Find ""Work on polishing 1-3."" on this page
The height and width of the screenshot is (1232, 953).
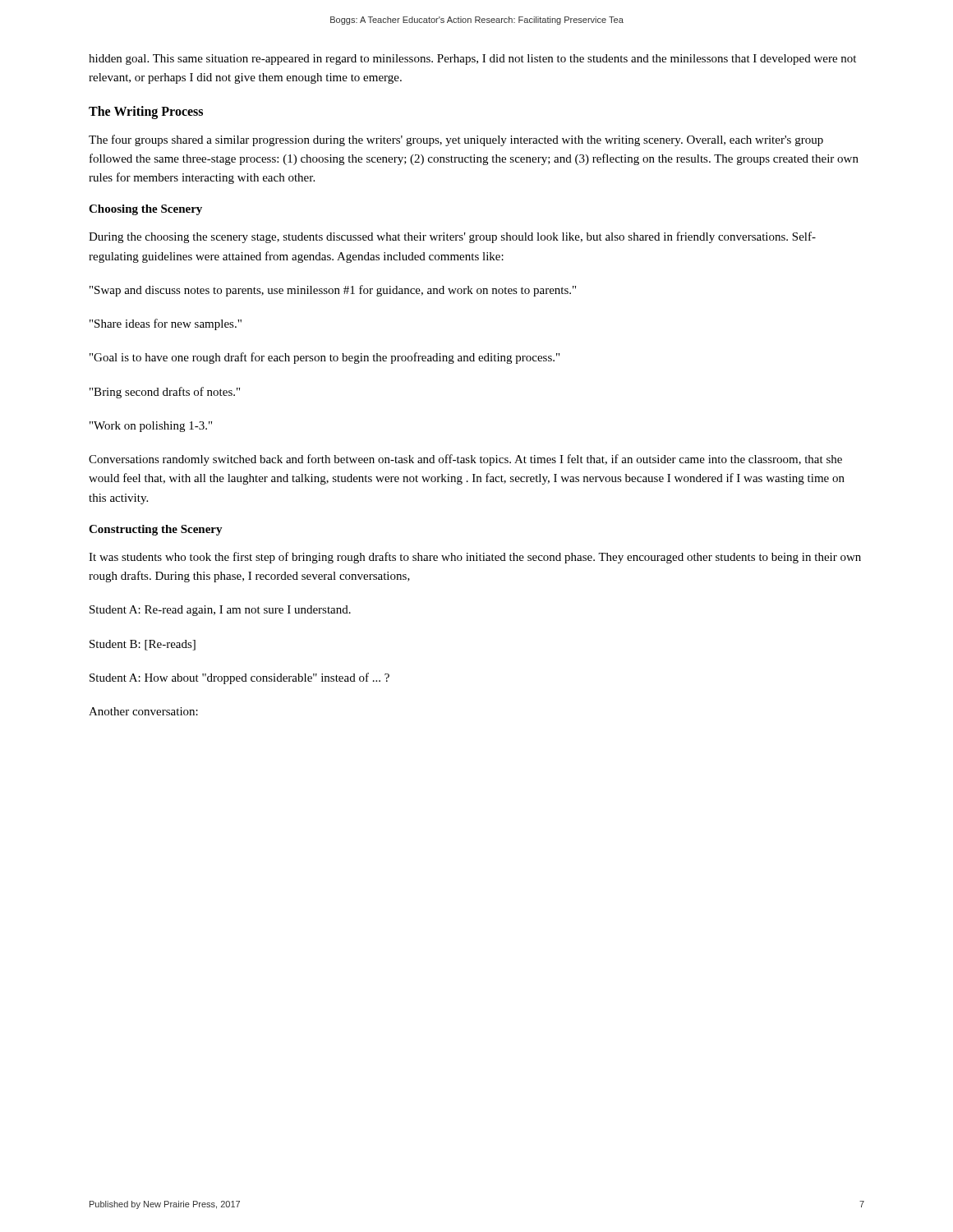151,425
